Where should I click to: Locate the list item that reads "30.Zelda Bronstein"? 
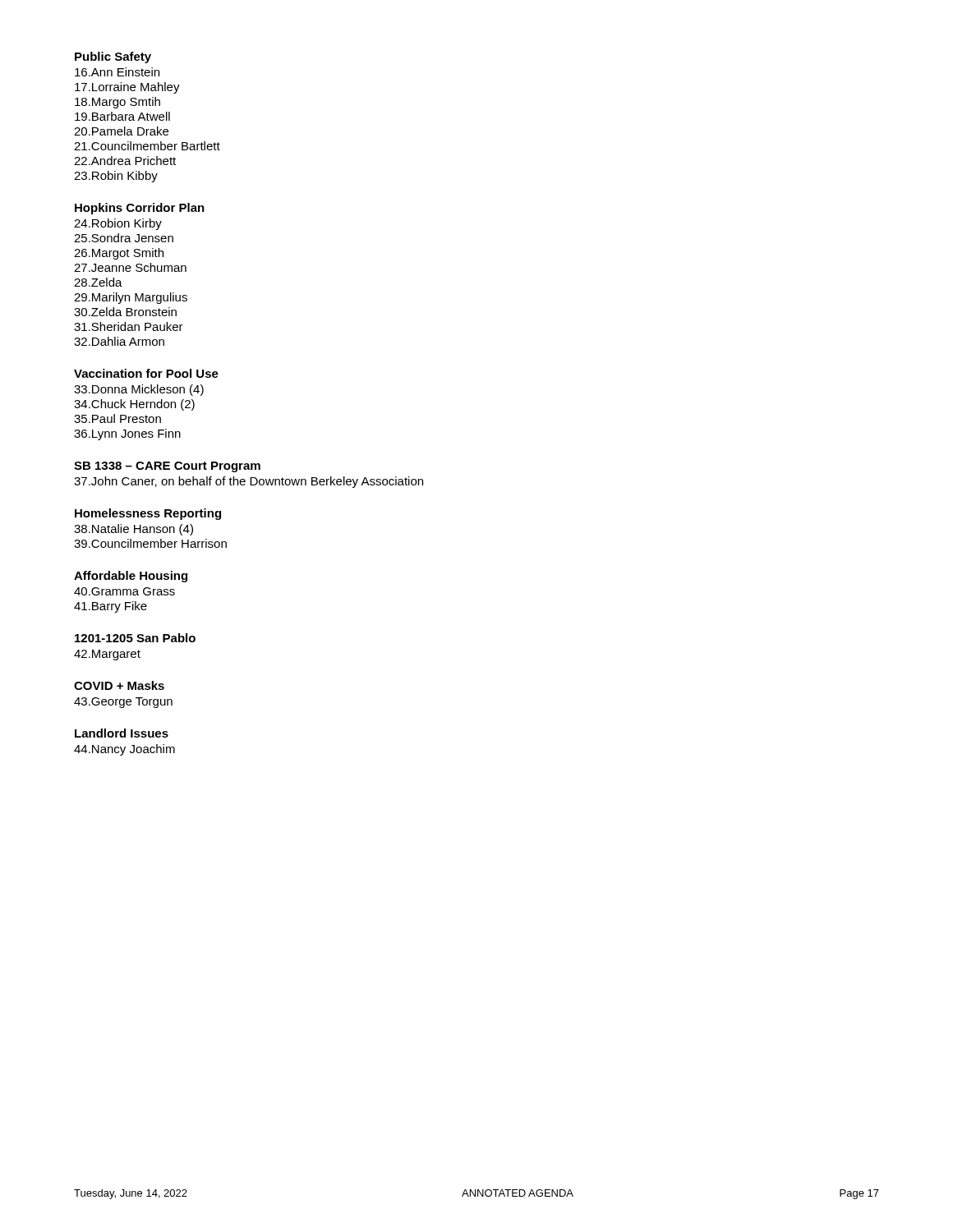click(126, 312)
